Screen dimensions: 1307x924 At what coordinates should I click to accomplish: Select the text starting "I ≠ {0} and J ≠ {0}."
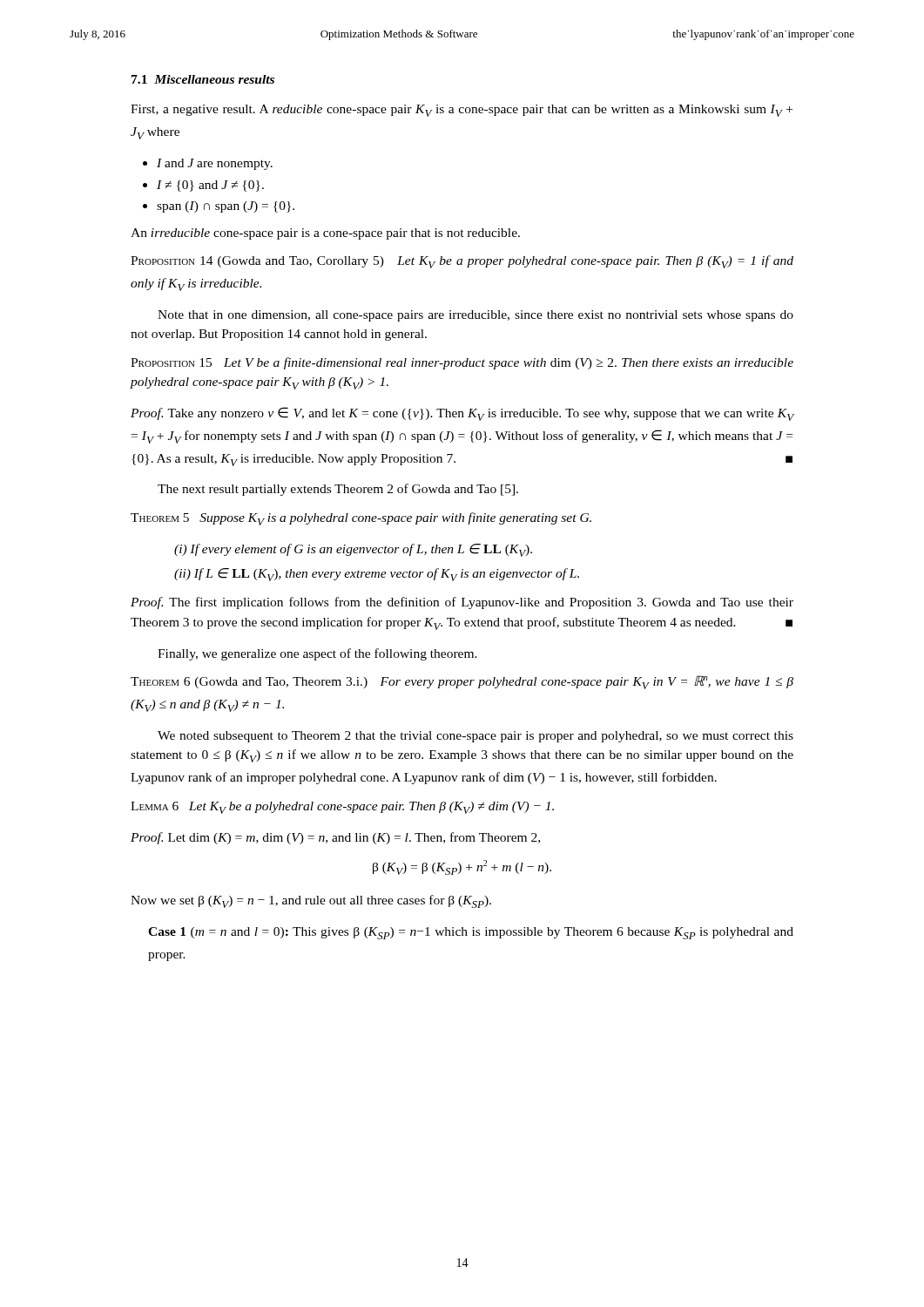(210, 186)
